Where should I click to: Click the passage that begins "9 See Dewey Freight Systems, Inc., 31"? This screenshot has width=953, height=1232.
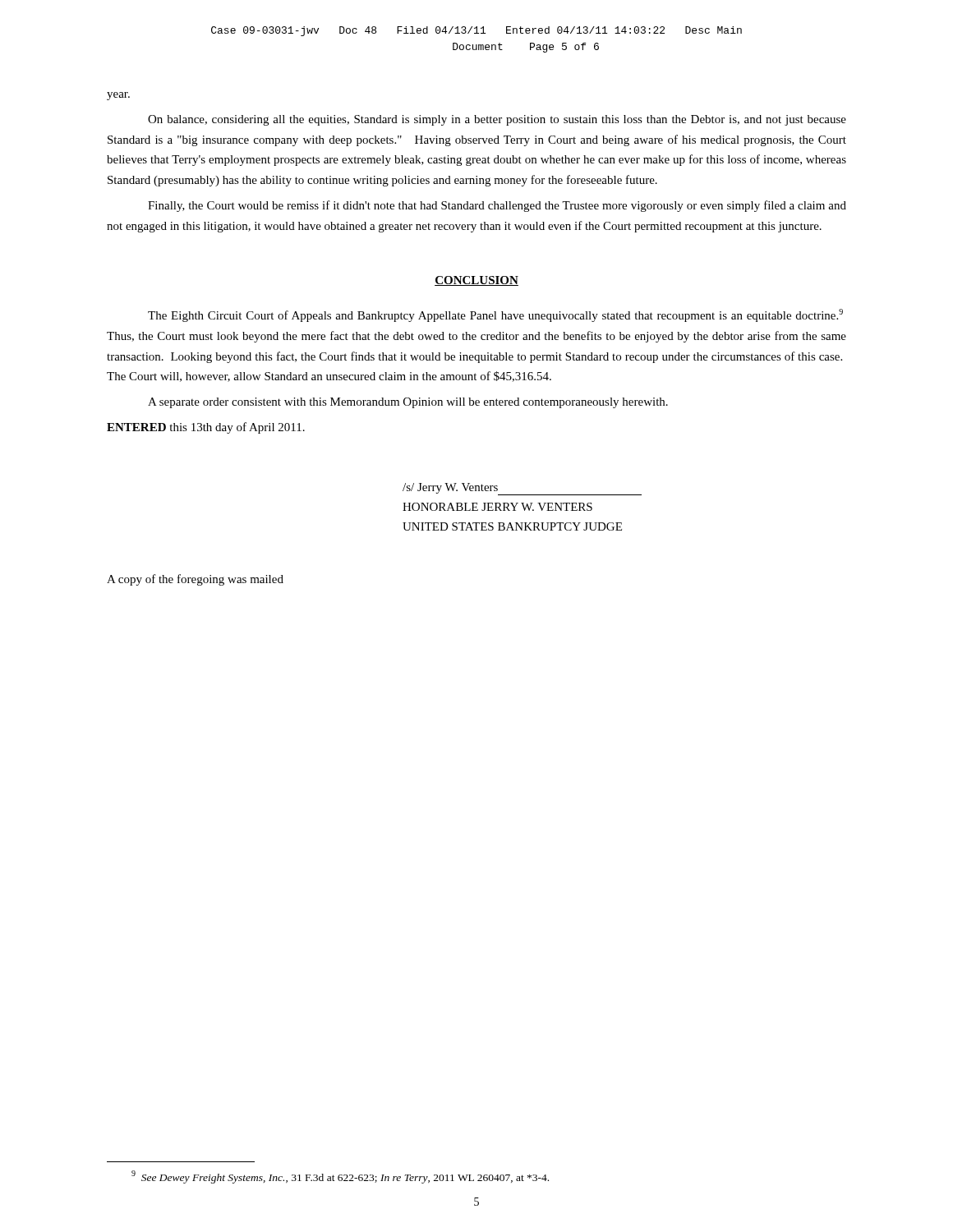pyautogui.click(x=476, y=1174)
